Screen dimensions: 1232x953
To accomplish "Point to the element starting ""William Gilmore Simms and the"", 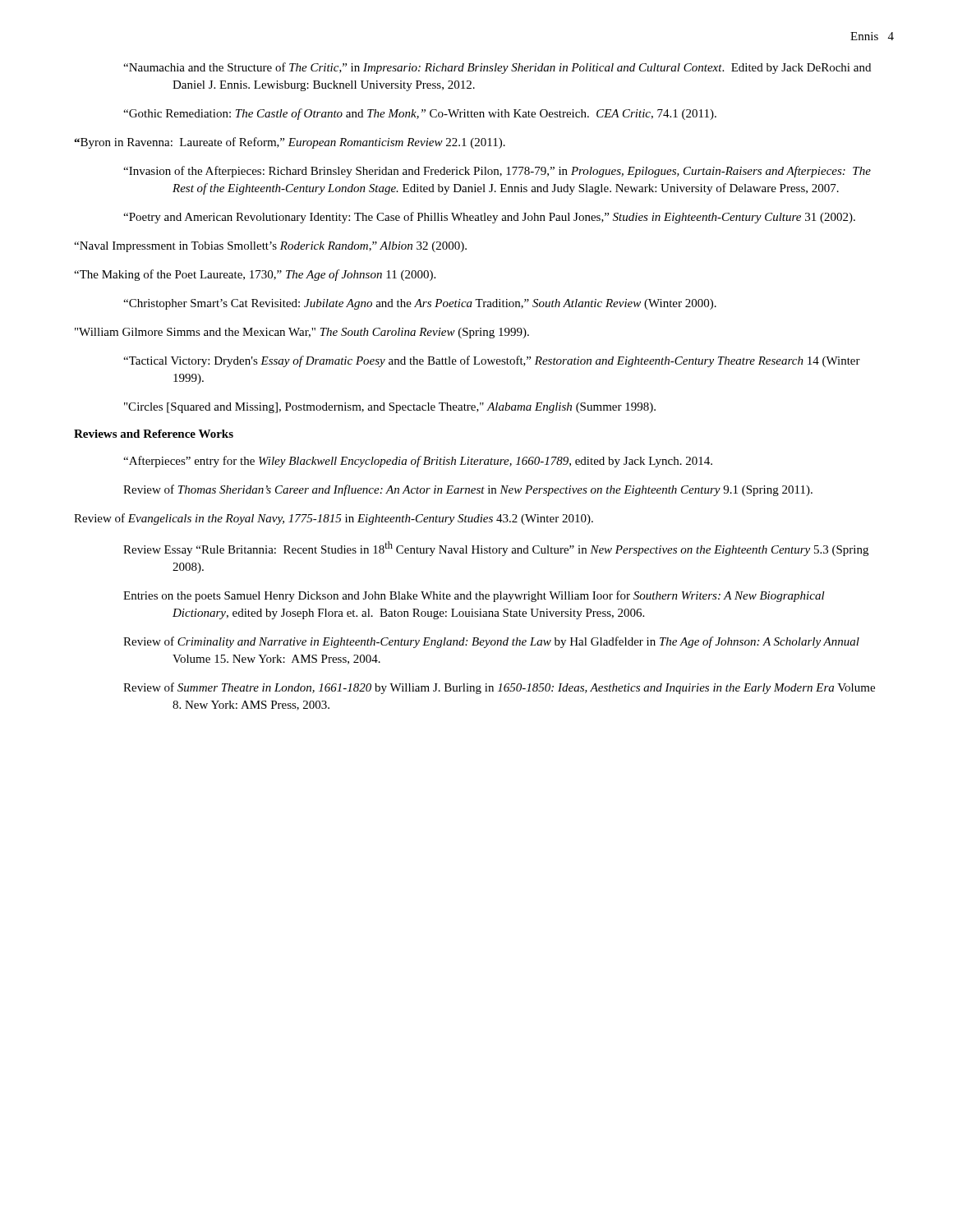I will [x=302, y=332].
